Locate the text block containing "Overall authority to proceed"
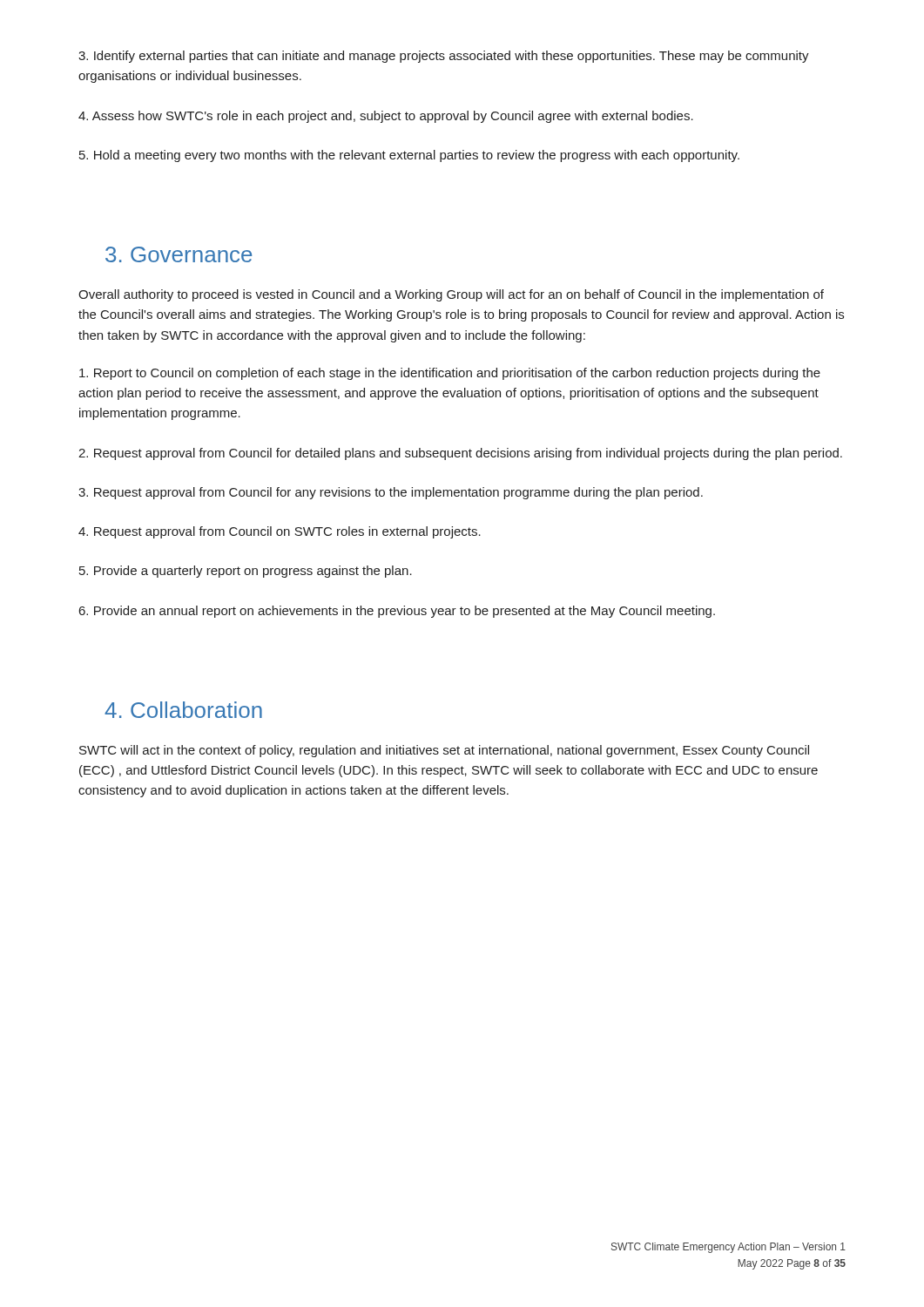This screenshot has height=1307, width=924. (x=461, y=314)
